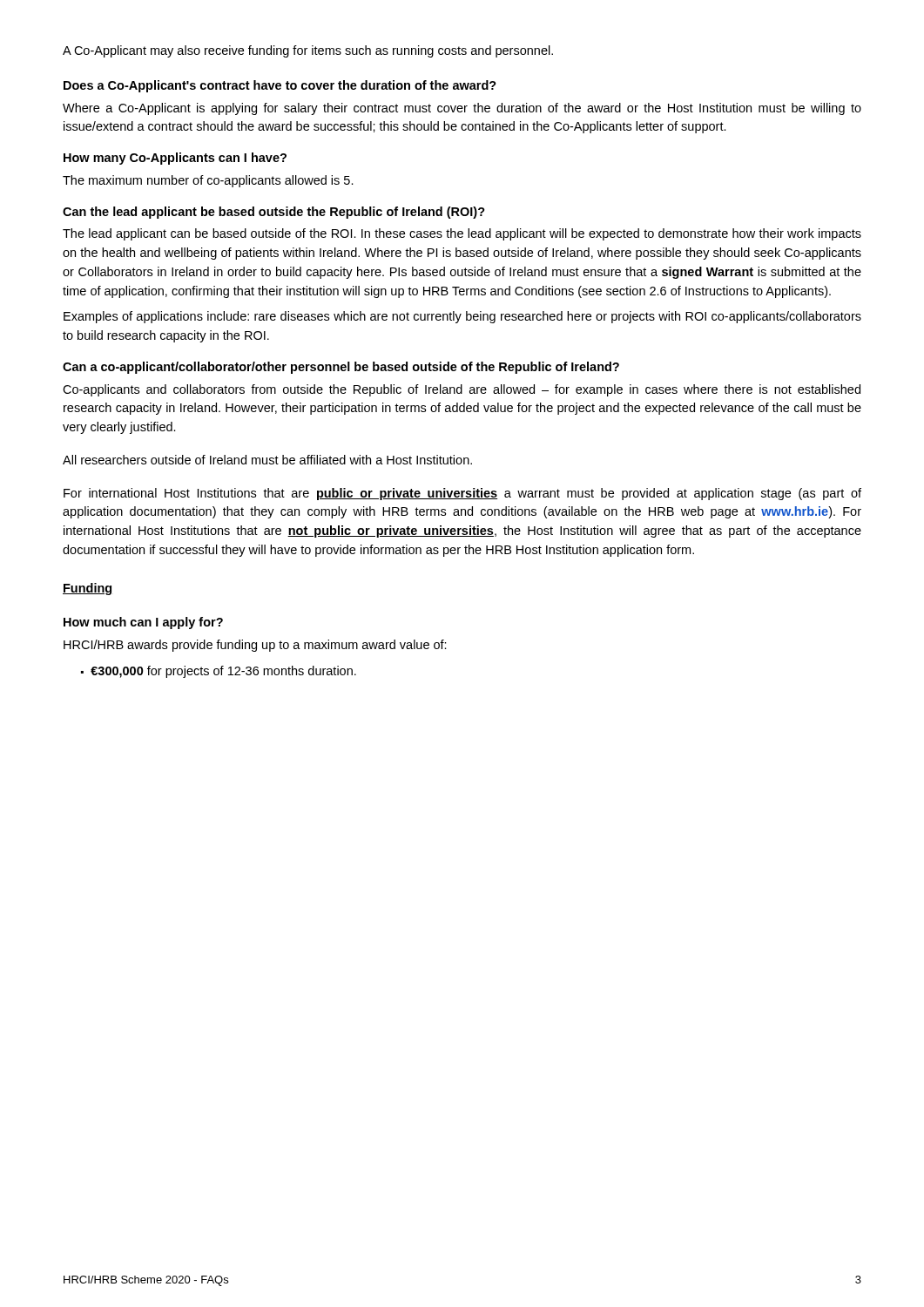Click where it says "The maximum number of co-applicants allowed is 5."
The image size is (924, 1307).
[x=208, y=181]
